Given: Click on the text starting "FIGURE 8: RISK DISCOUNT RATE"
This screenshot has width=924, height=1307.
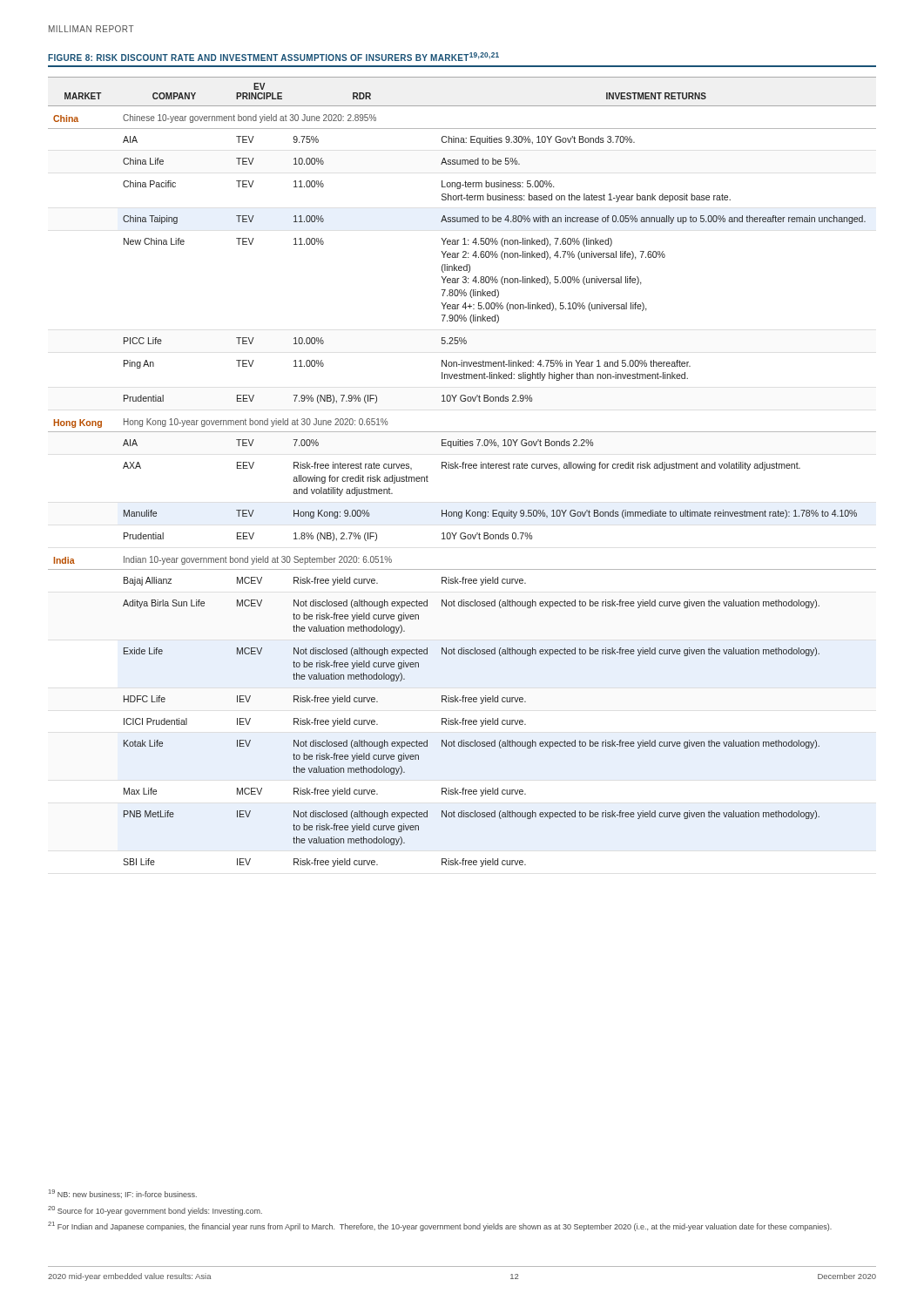Looking at the screenshot, I should [274, 57].
